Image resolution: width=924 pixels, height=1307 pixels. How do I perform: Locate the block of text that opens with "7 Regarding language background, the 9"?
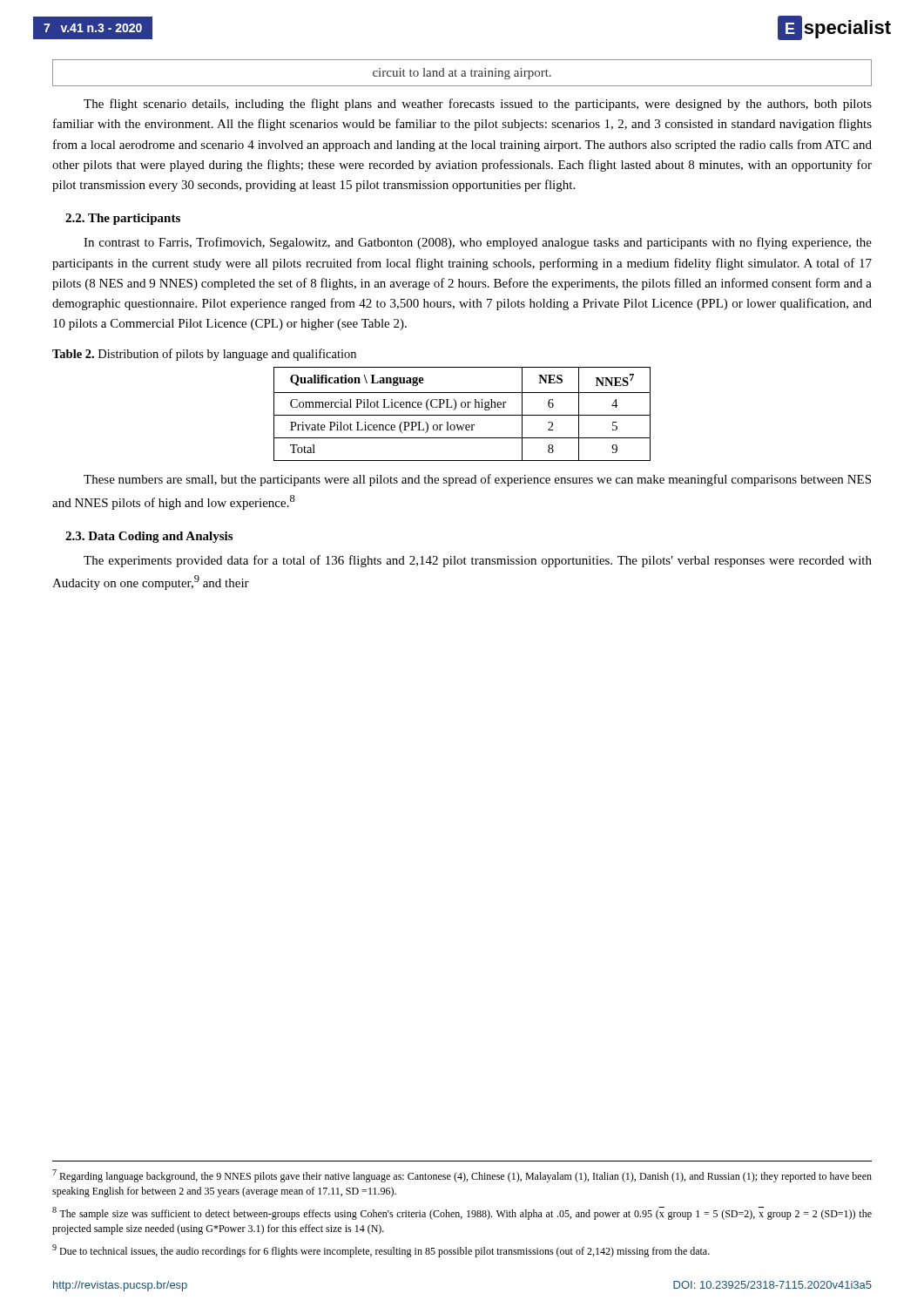click(x=462, y=1183)
